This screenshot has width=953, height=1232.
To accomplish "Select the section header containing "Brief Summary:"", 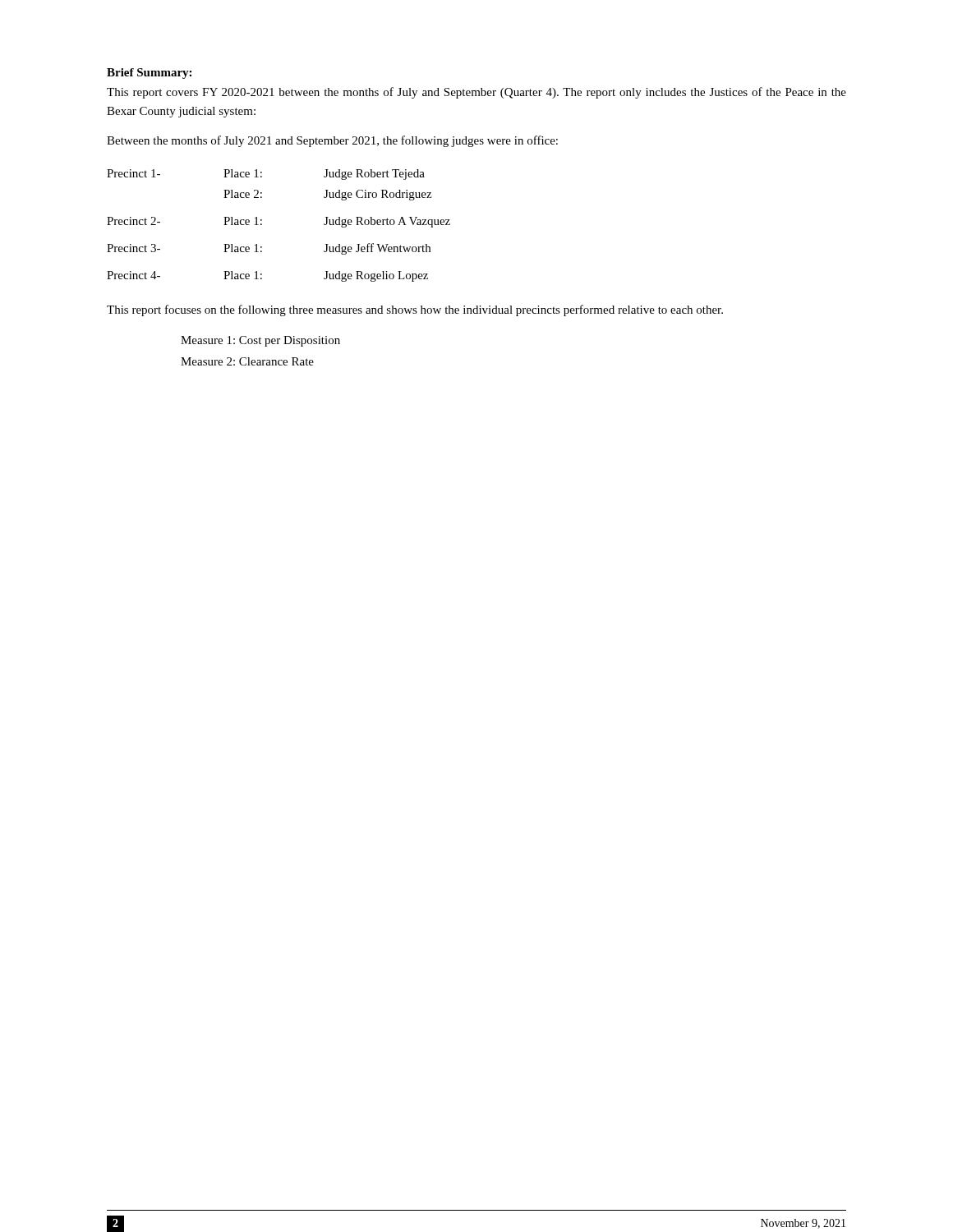I will point(150,72).
